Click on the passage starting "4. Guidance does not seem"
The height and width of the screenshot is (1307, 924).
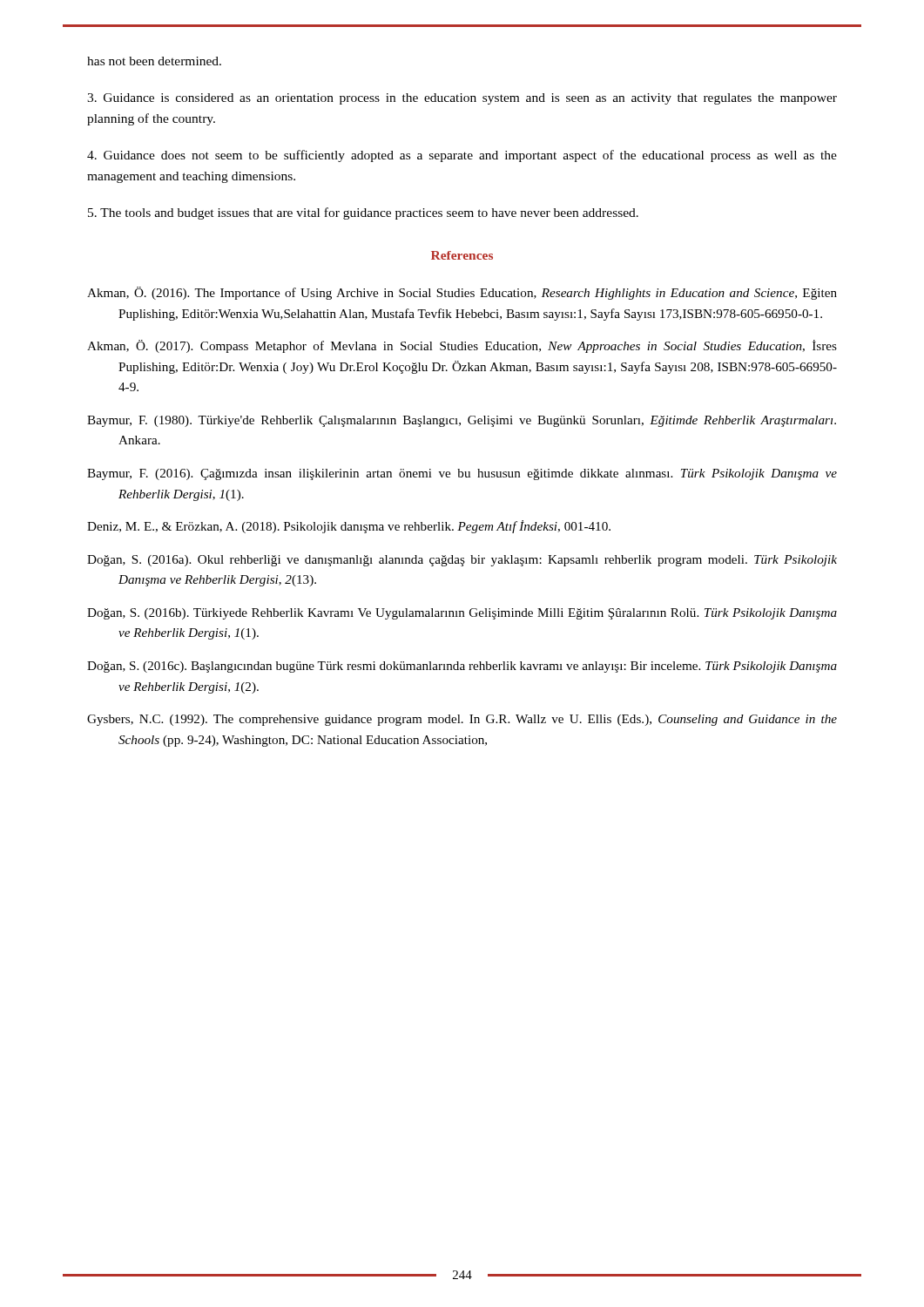click(x=462, y=165)
